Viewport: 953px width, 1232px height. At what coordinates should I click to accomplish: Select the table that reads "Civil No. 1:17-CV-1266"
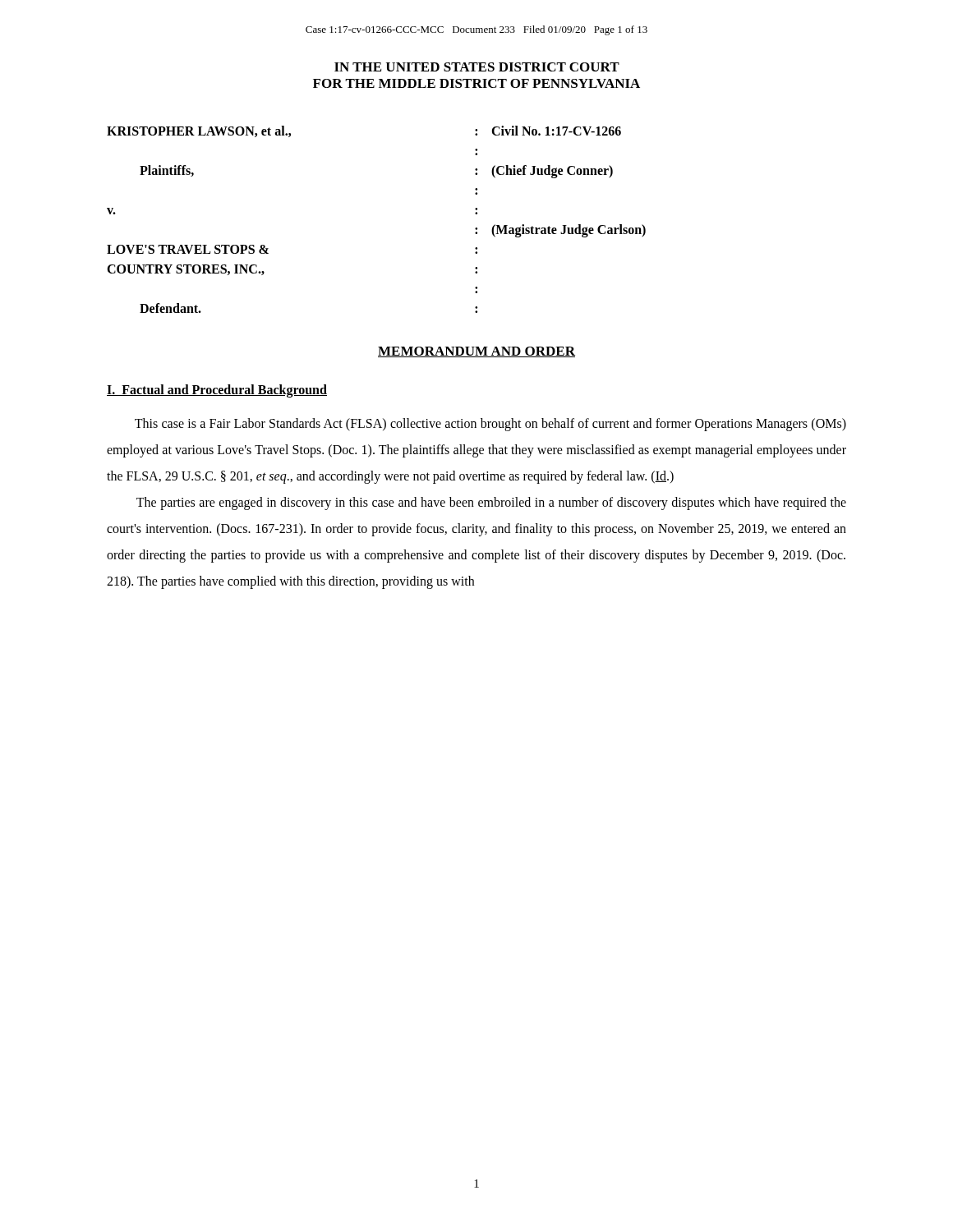tap(476, 220)
